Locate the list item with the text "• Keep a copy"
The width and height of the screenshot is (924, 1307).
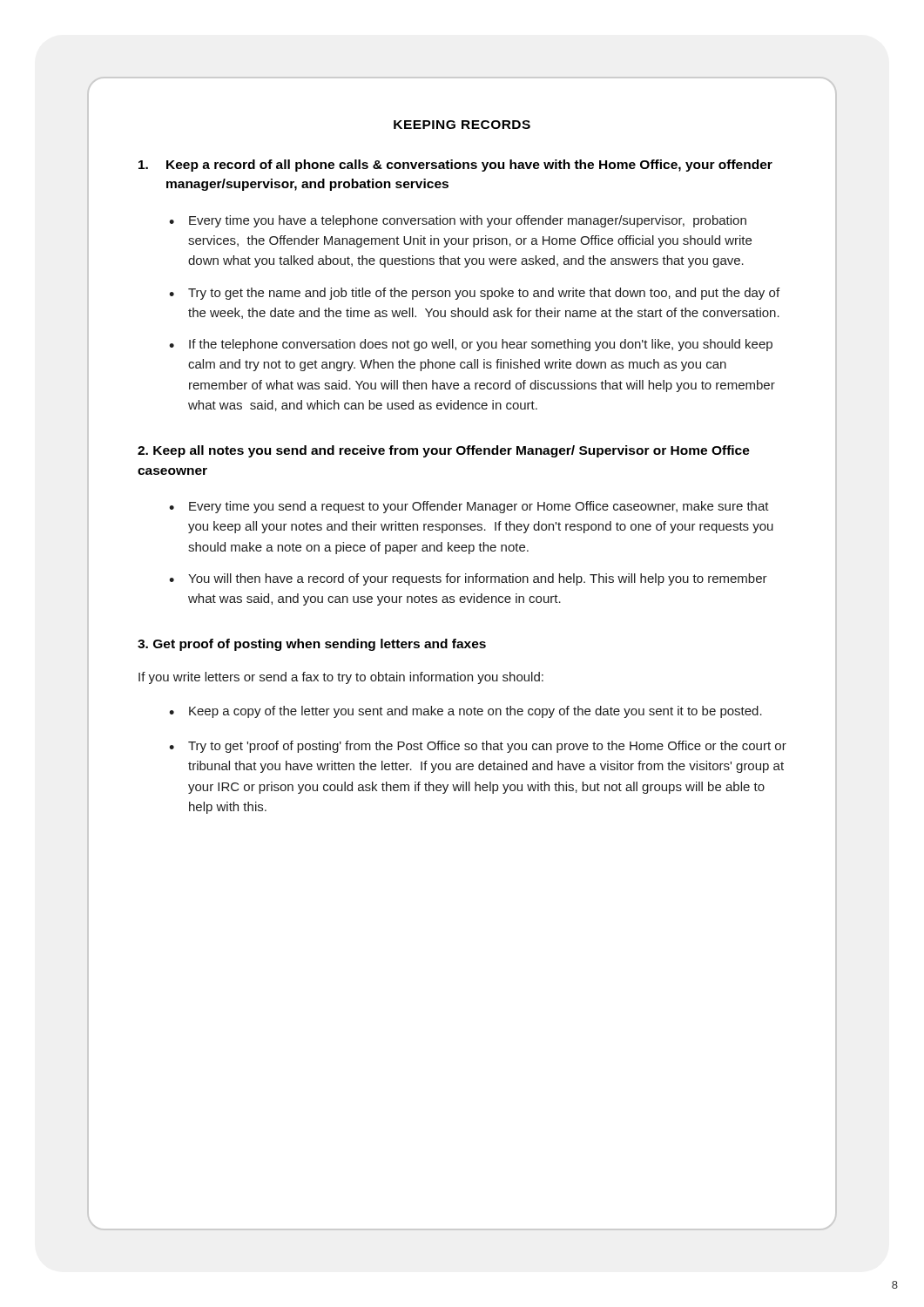pos(478,712)
